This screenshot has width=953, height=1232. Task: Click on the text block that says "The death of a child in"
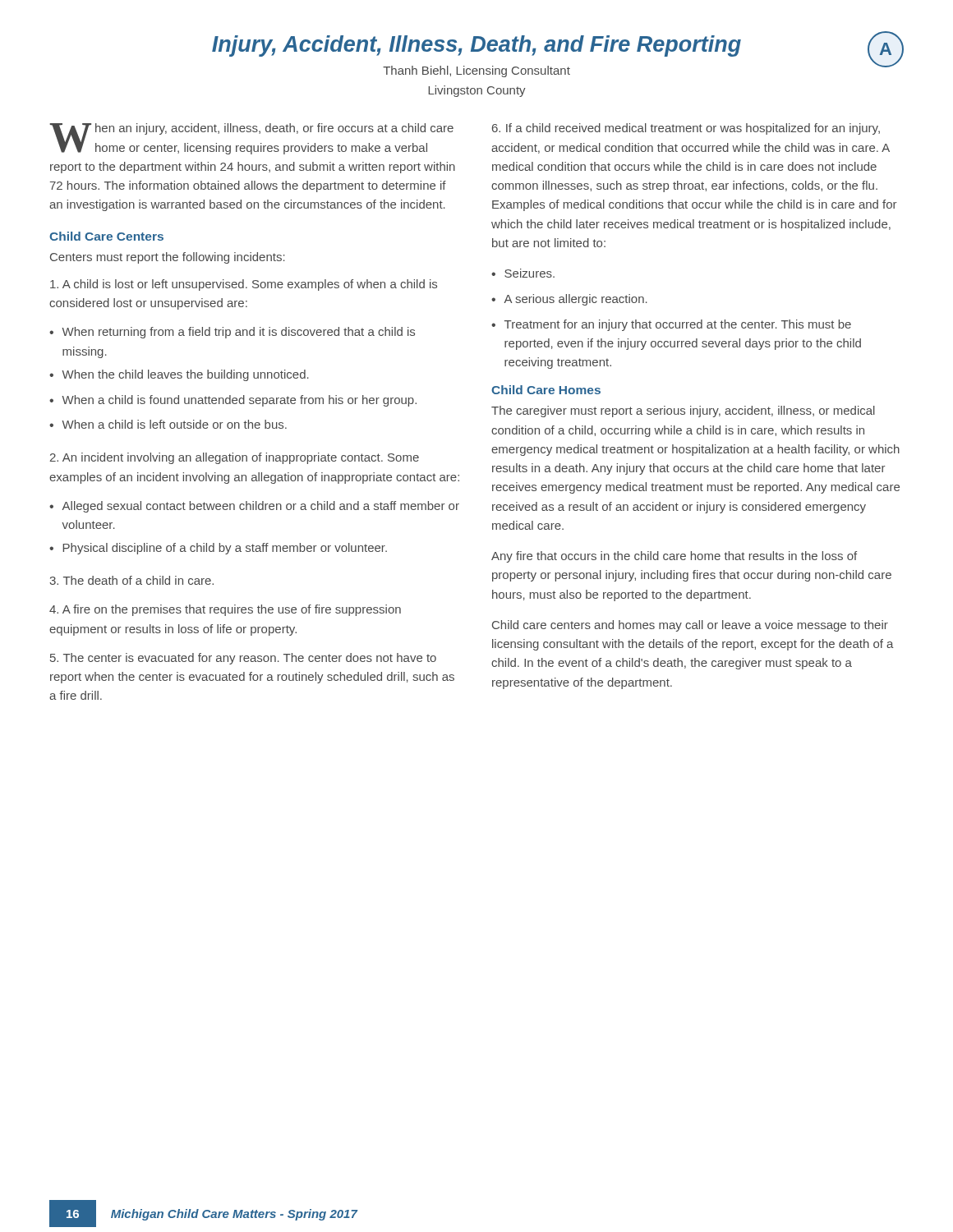tap(132, 580)
